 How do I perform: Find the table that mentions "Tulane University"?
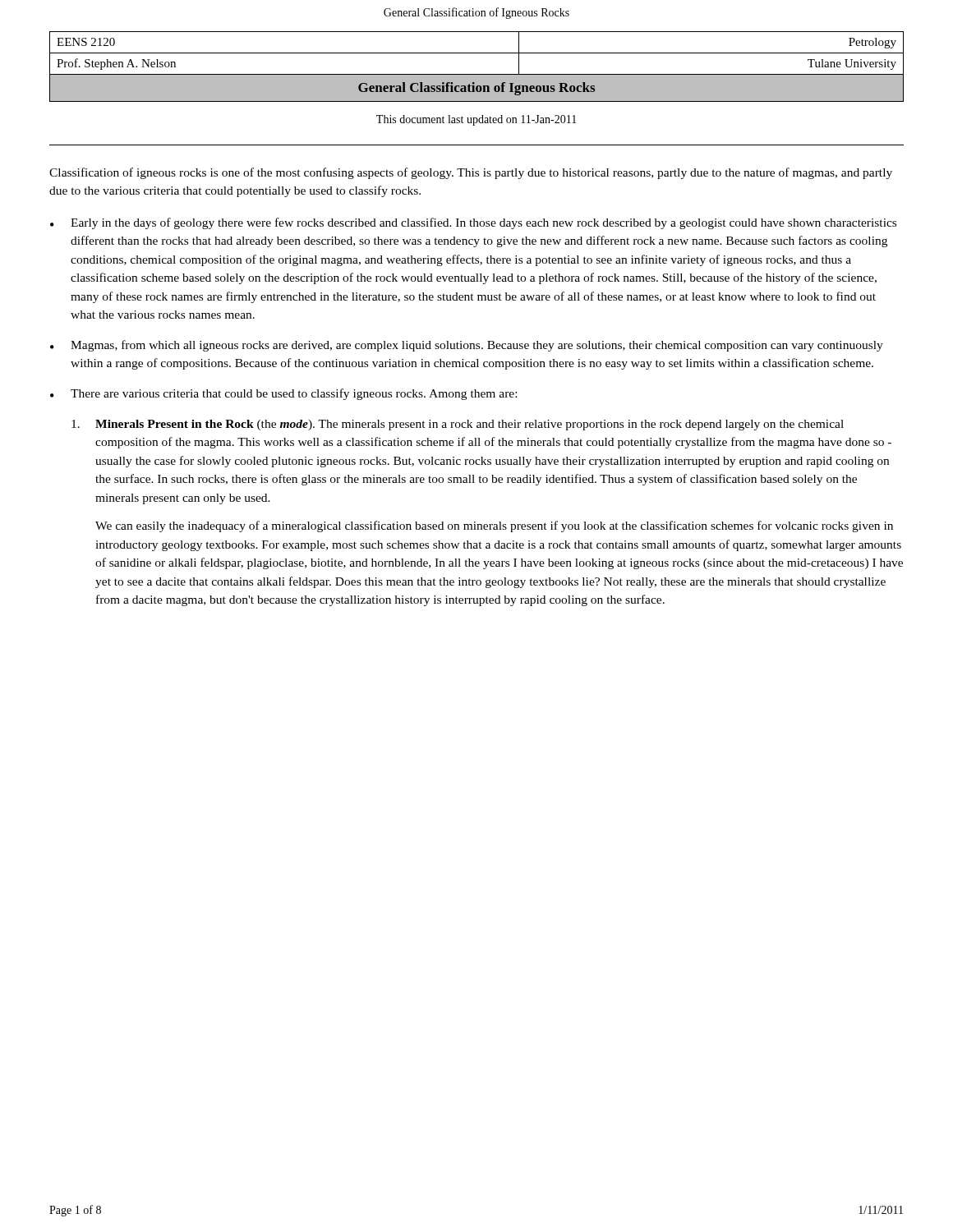(x=476, y=67)
